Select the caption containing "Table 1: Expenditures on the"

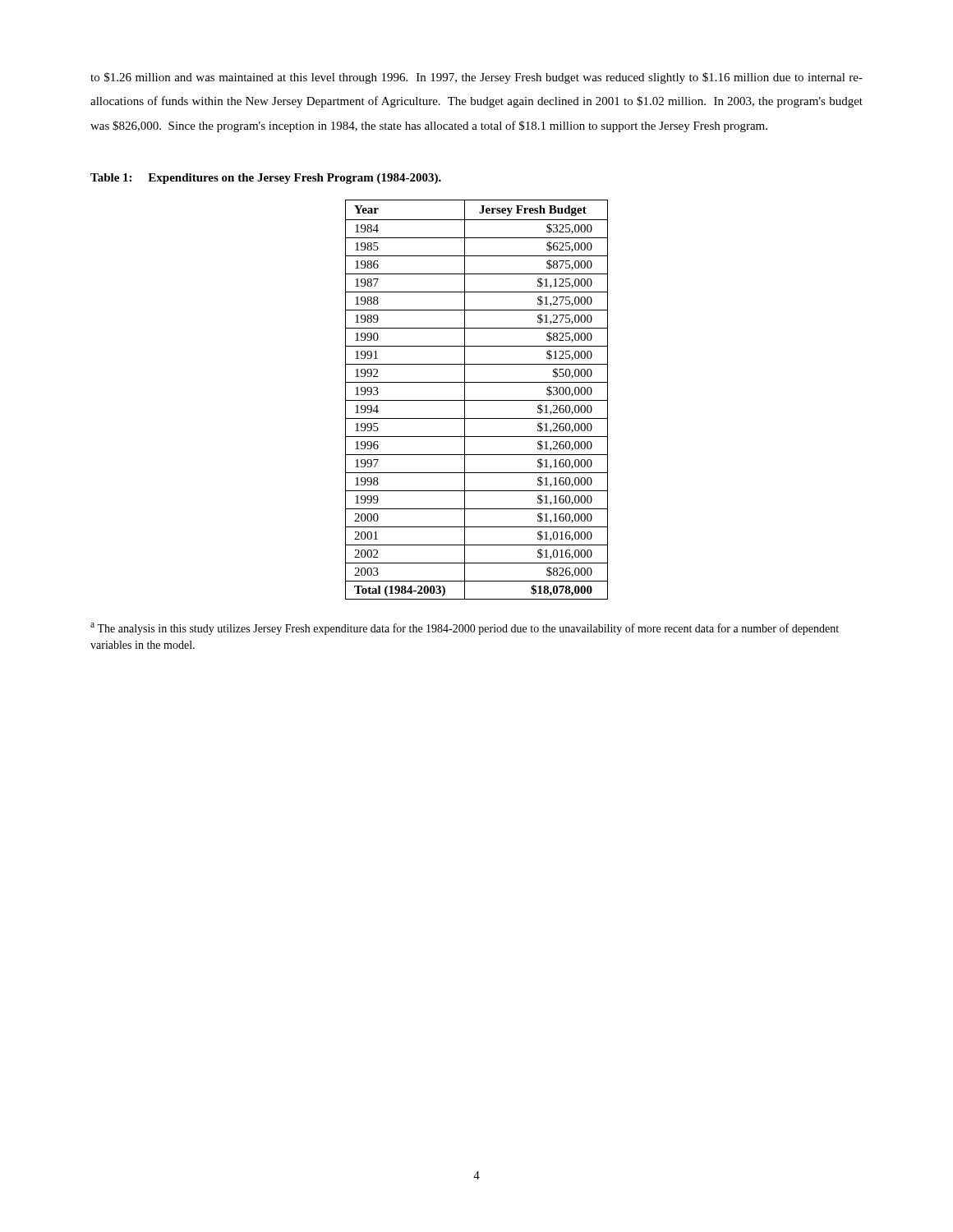coord(266,177)
